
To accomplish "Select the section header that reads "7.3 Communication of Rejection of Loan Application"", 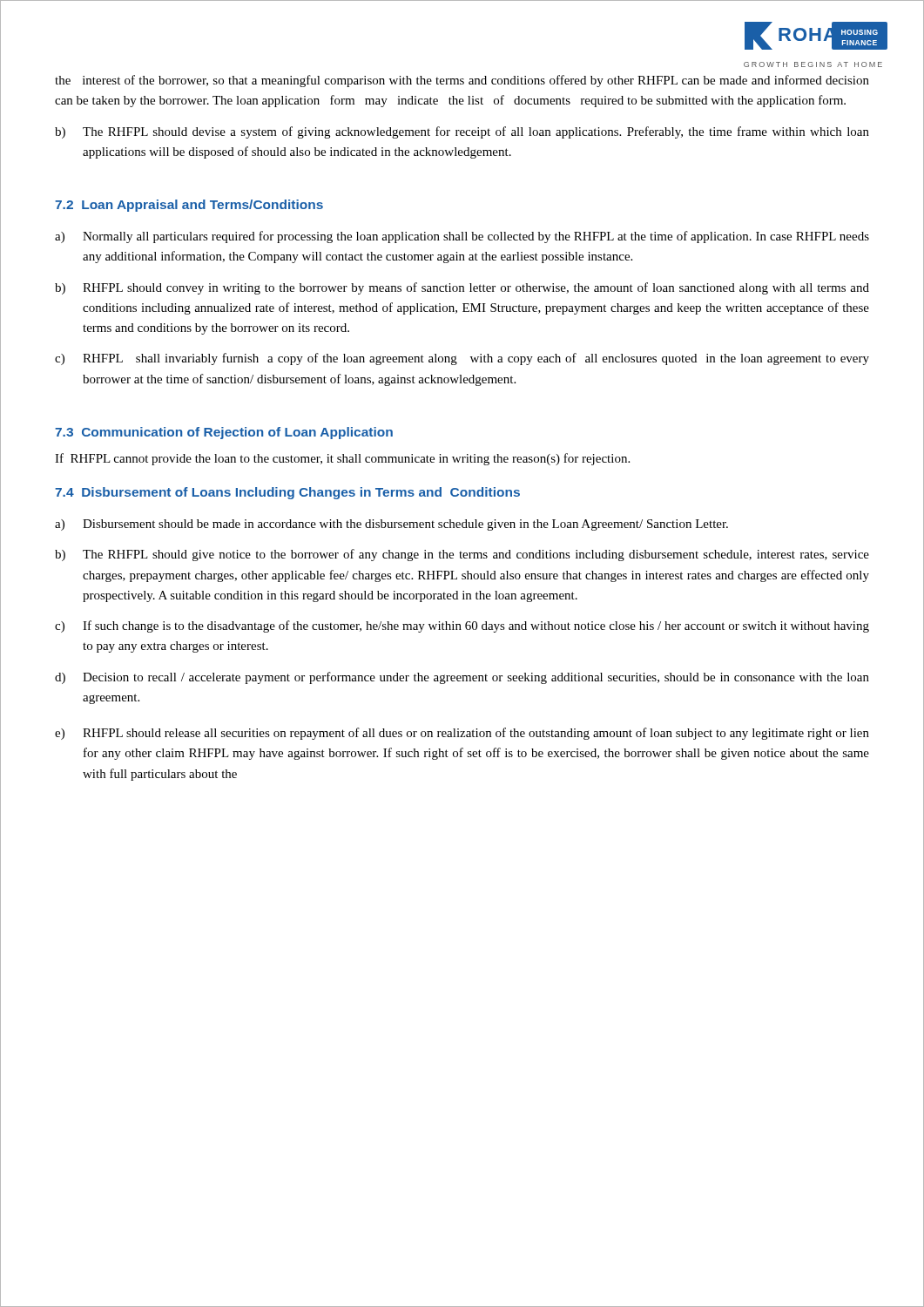I will (224, 432).
